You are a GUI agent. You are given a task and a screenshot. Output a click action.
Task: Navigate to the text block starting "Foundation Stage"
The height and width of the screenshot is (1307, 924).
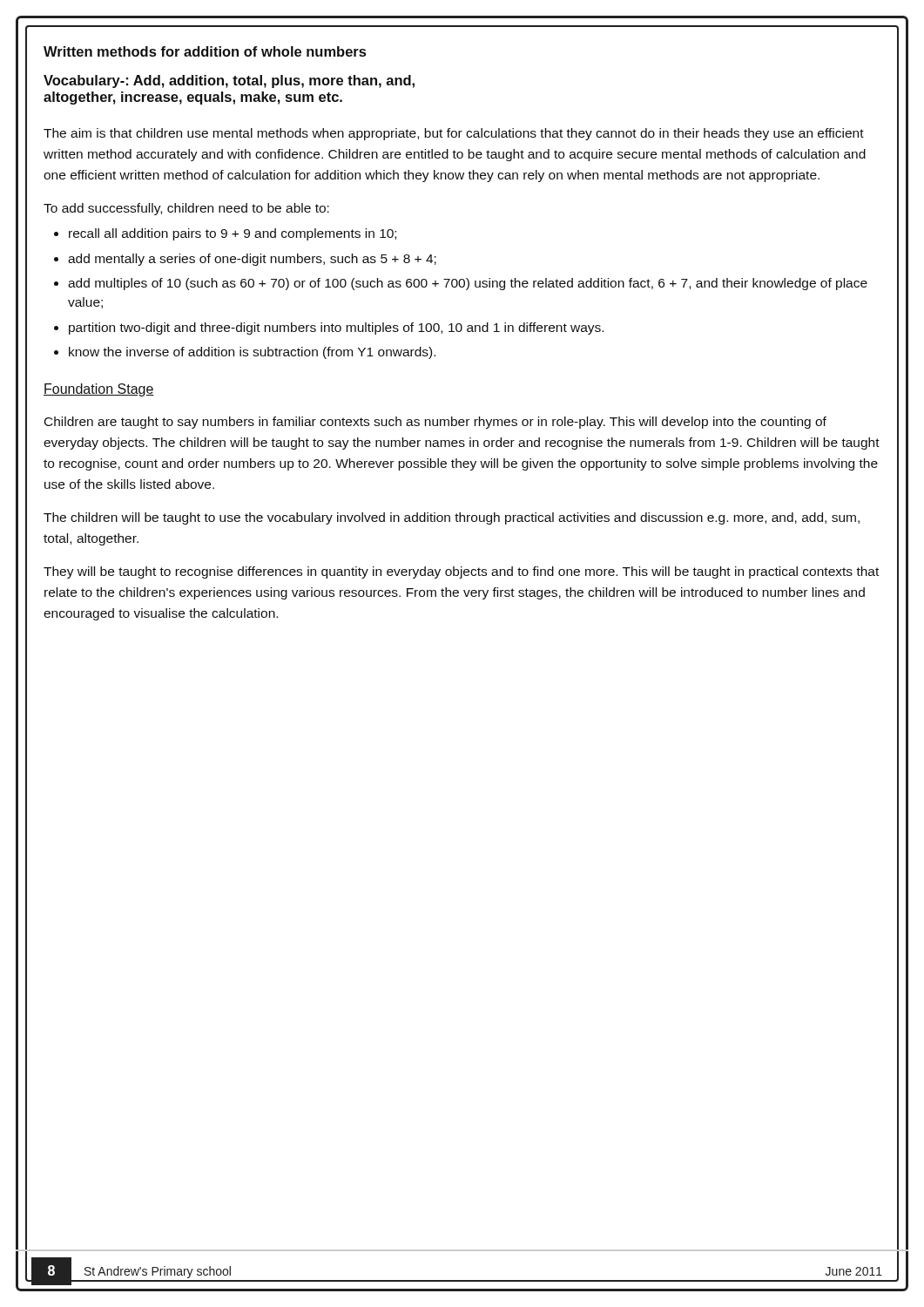pyautogui.click(x=99, y=389)
